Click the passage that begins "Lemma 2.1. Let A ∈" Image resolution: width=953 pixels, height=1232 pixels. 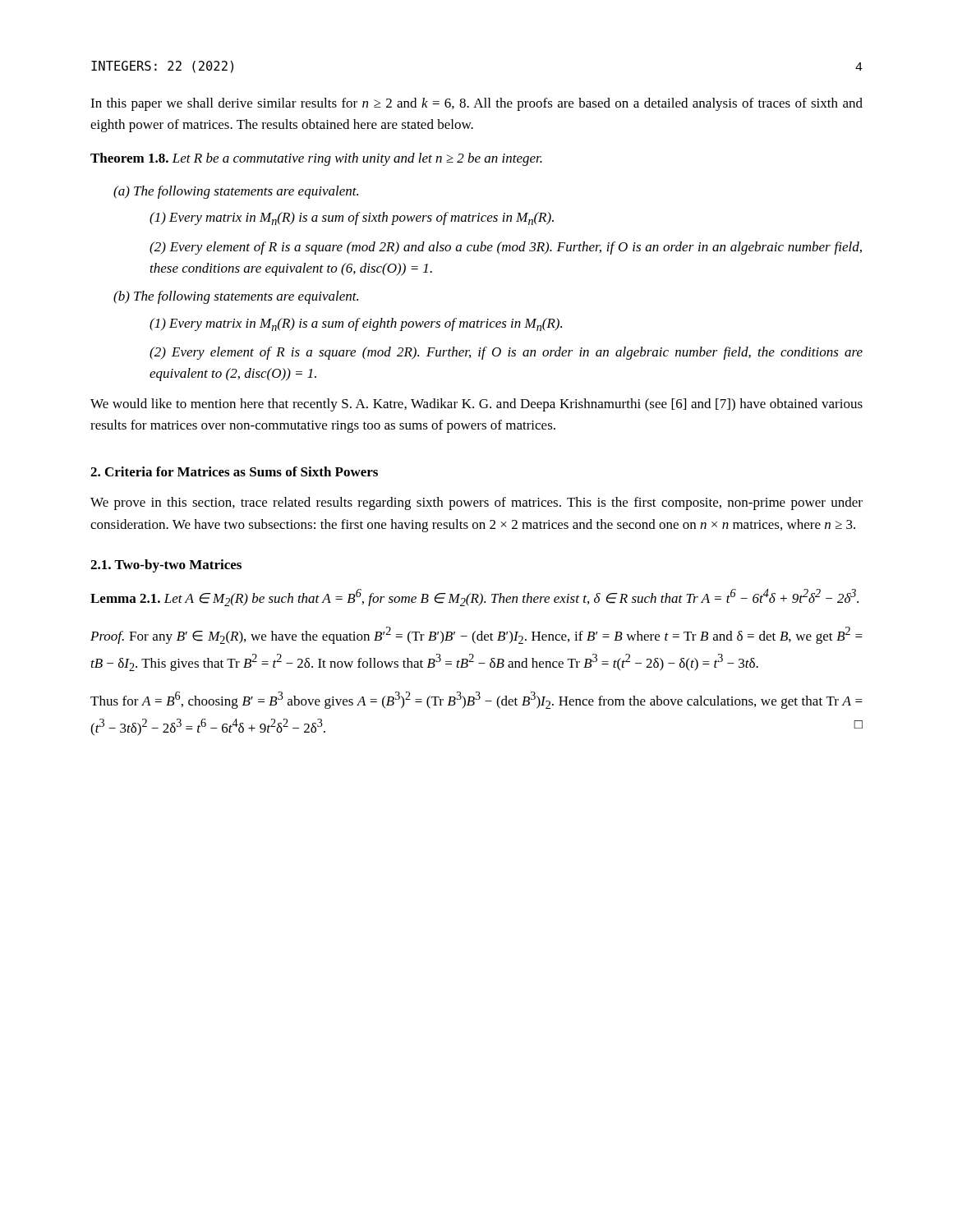476,599
